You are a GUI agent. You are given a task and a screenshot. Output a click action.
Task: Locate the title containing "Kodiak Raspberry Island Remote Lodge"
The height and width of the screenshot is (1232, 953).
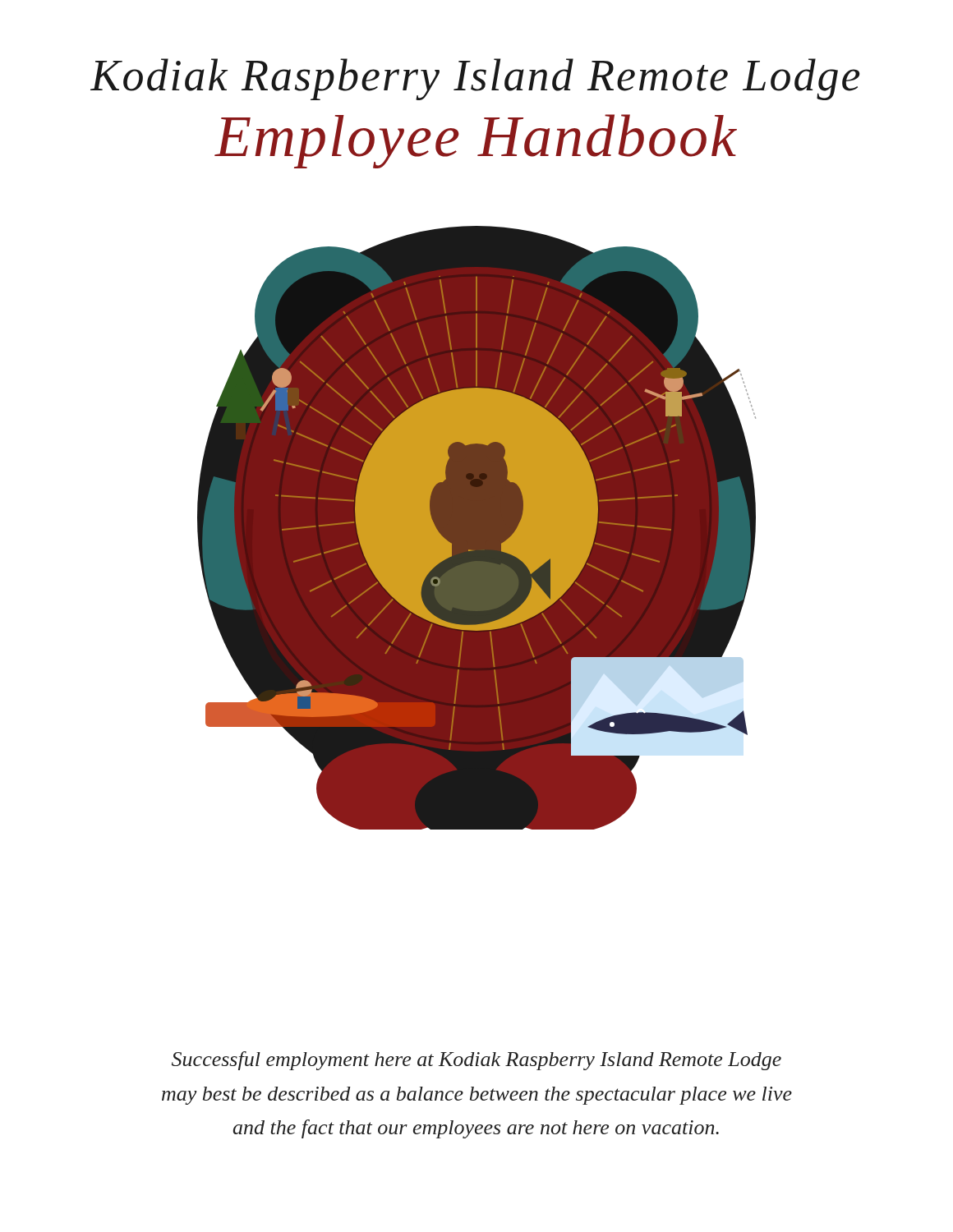[476, 110]
